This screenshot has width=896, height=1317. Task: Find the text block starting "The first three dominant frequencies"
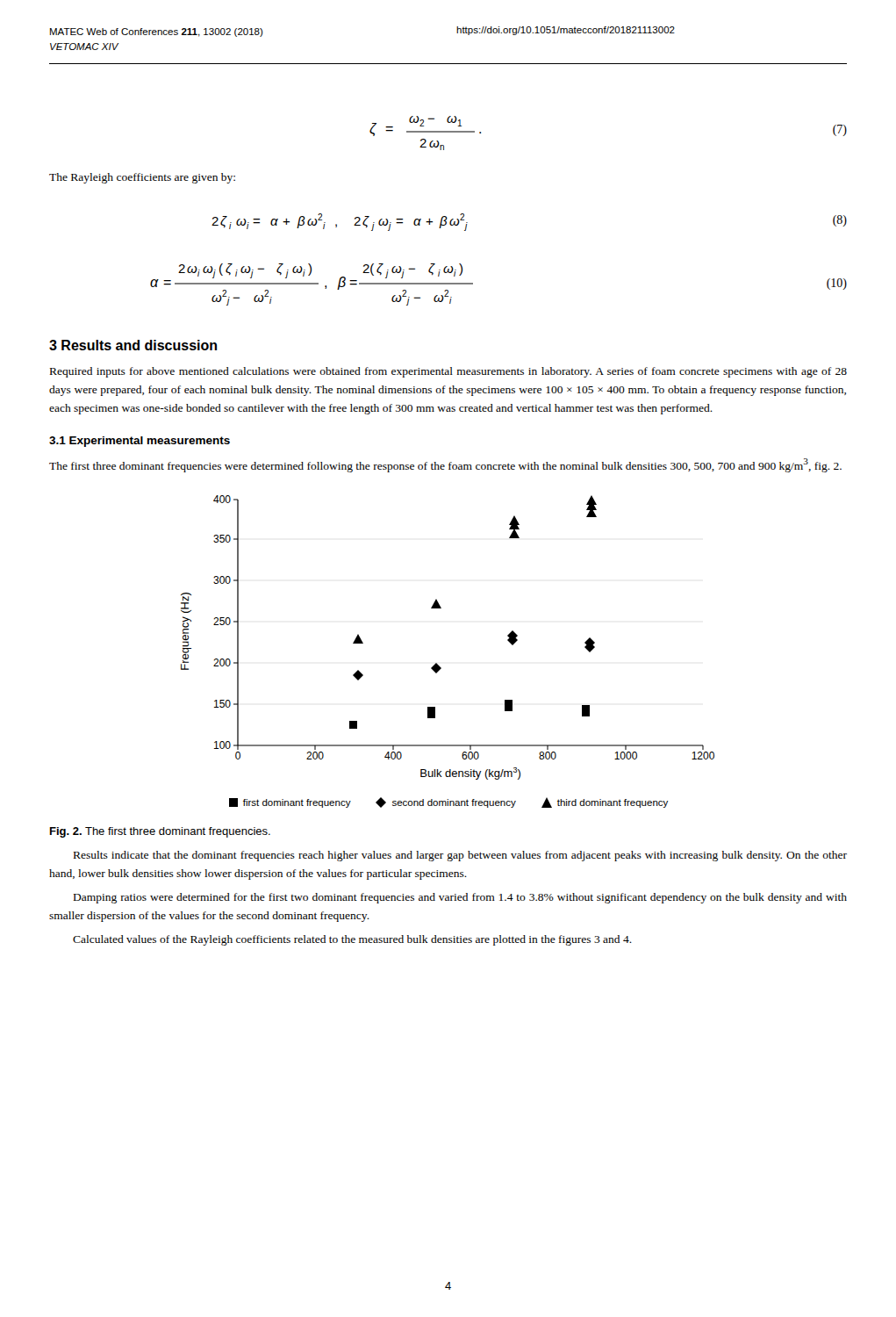click(x=446, y=464)
